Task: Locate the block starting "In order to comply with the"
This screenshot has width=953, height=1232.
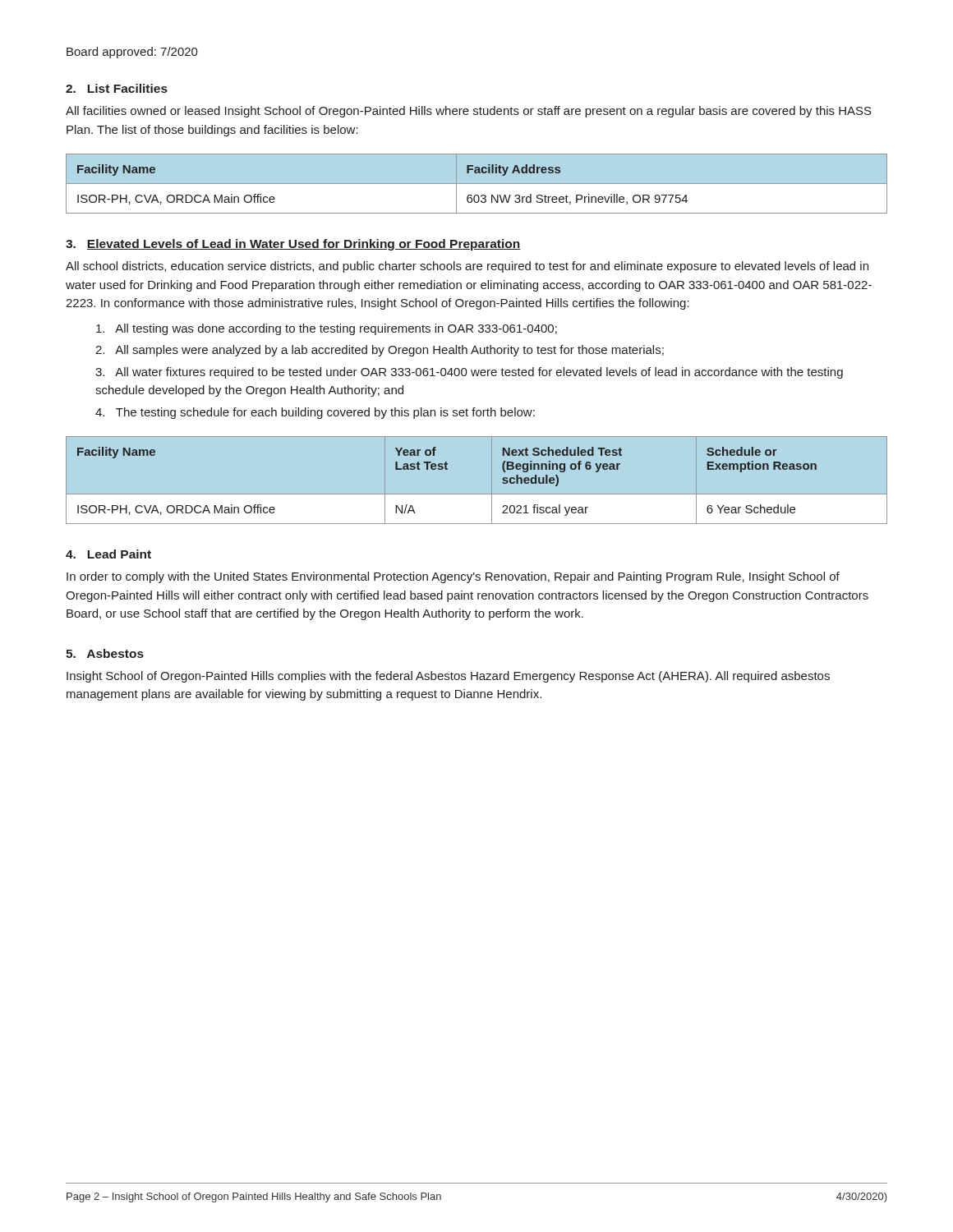Action: coord(467,595)
